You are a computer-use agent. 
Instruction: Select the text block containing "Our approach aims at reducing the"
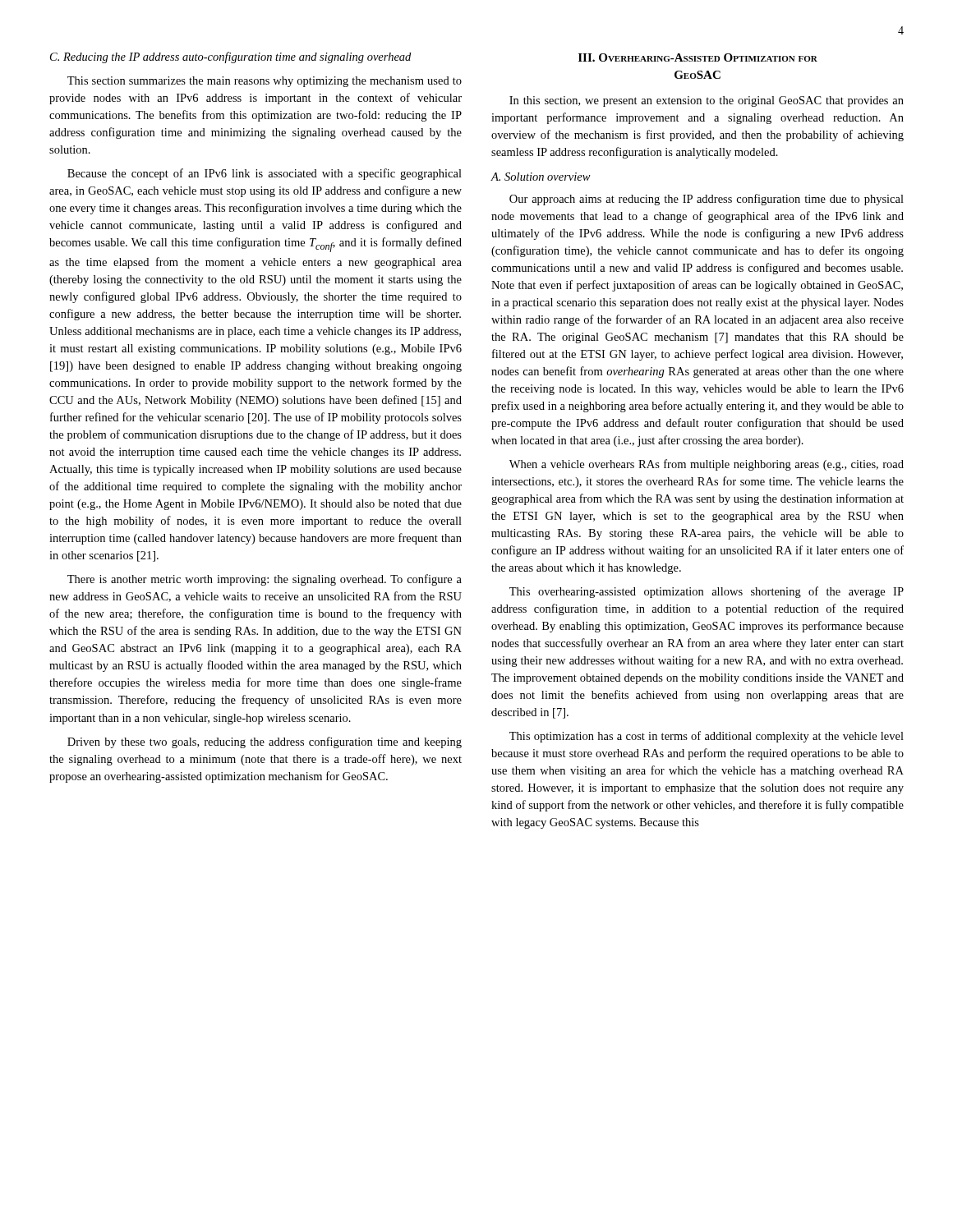coord(698,320)
